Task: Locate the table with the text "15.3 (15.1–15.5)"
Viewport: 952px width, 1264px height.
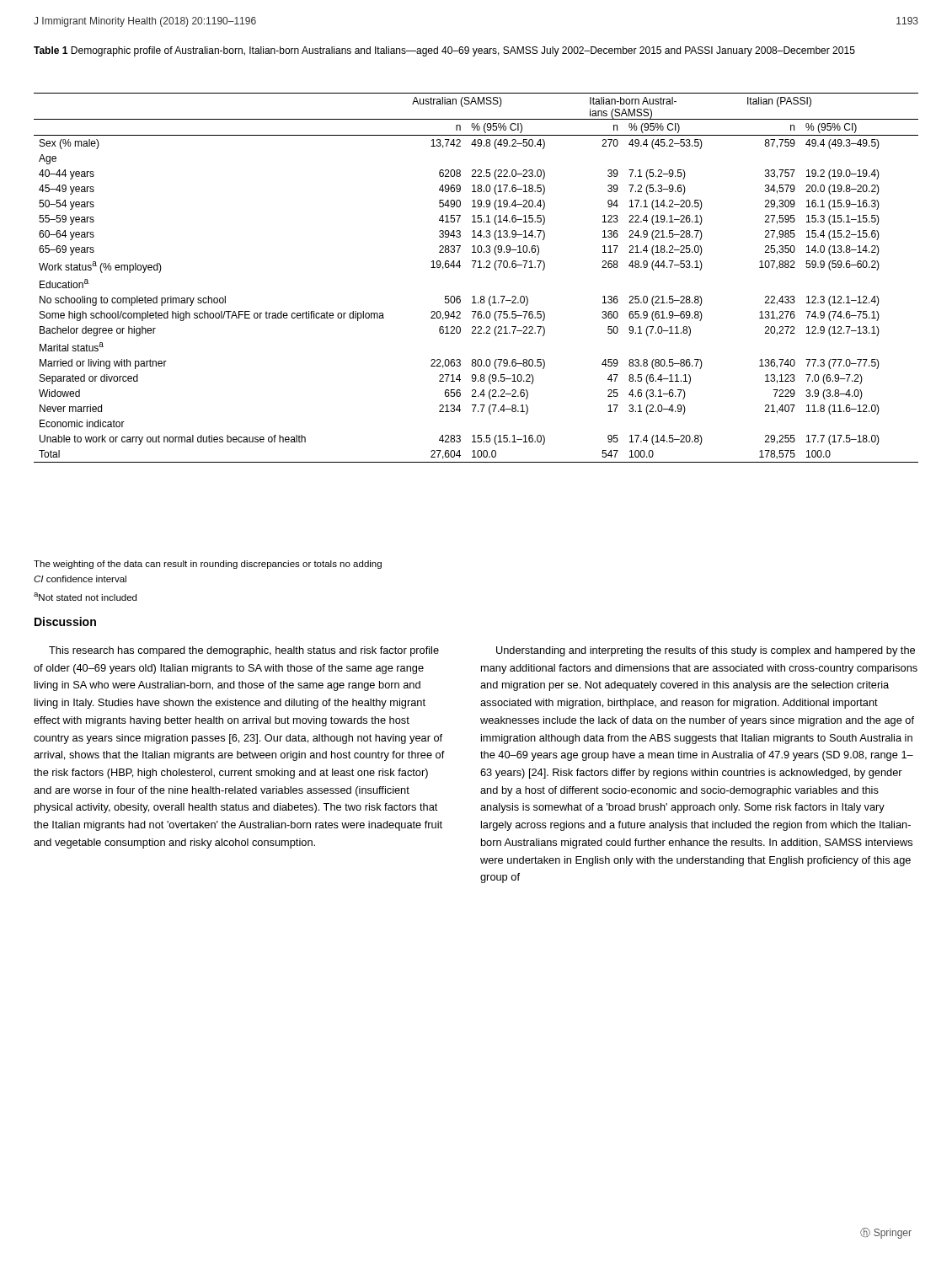Action: 476,278
